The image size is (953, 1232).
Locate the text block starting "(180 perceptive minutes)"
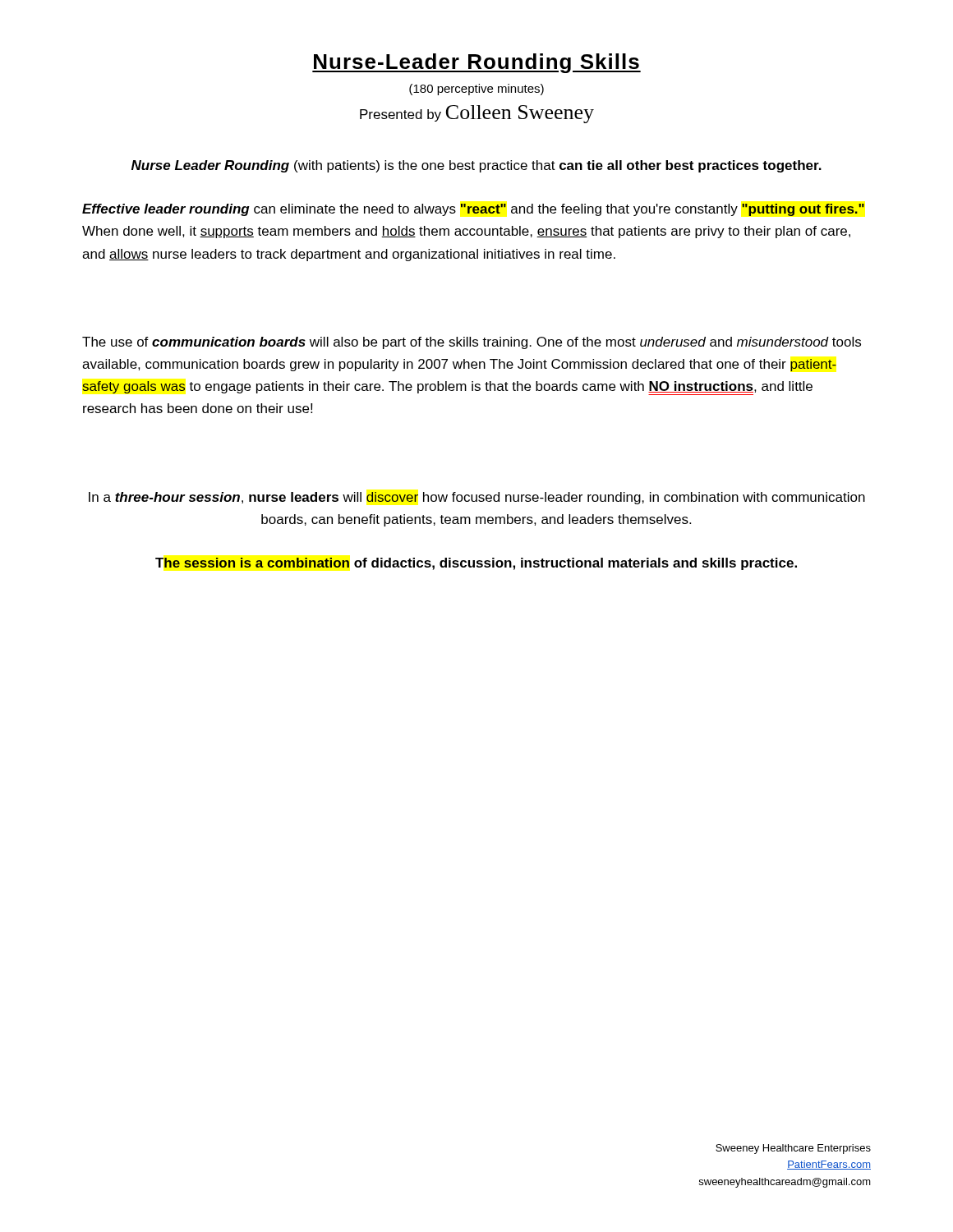(x=476, y=88)
